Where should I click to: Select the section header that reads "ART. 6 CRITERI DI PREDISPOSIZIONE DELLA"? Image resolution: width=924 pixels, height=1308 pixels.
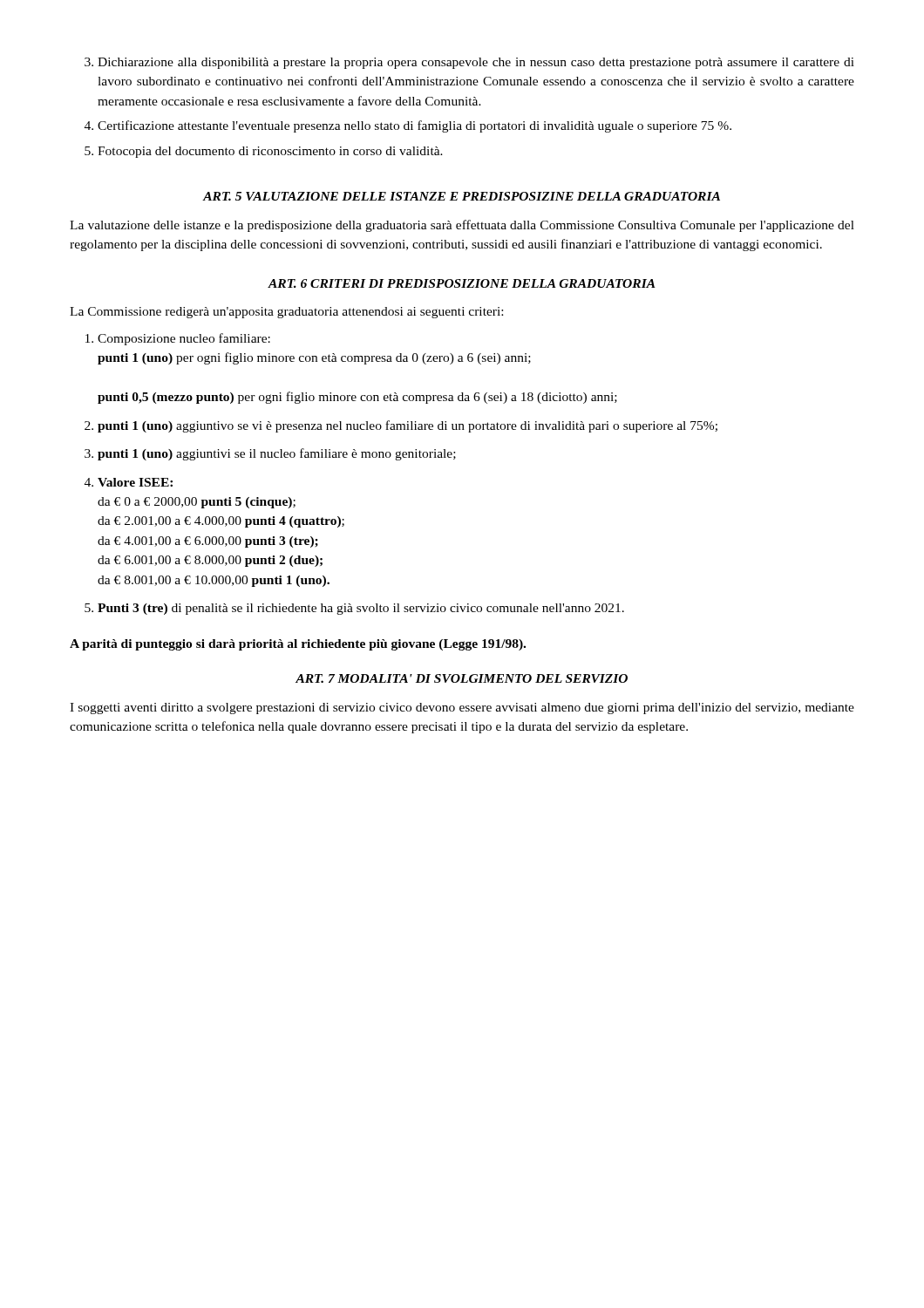tap(462, 283)
